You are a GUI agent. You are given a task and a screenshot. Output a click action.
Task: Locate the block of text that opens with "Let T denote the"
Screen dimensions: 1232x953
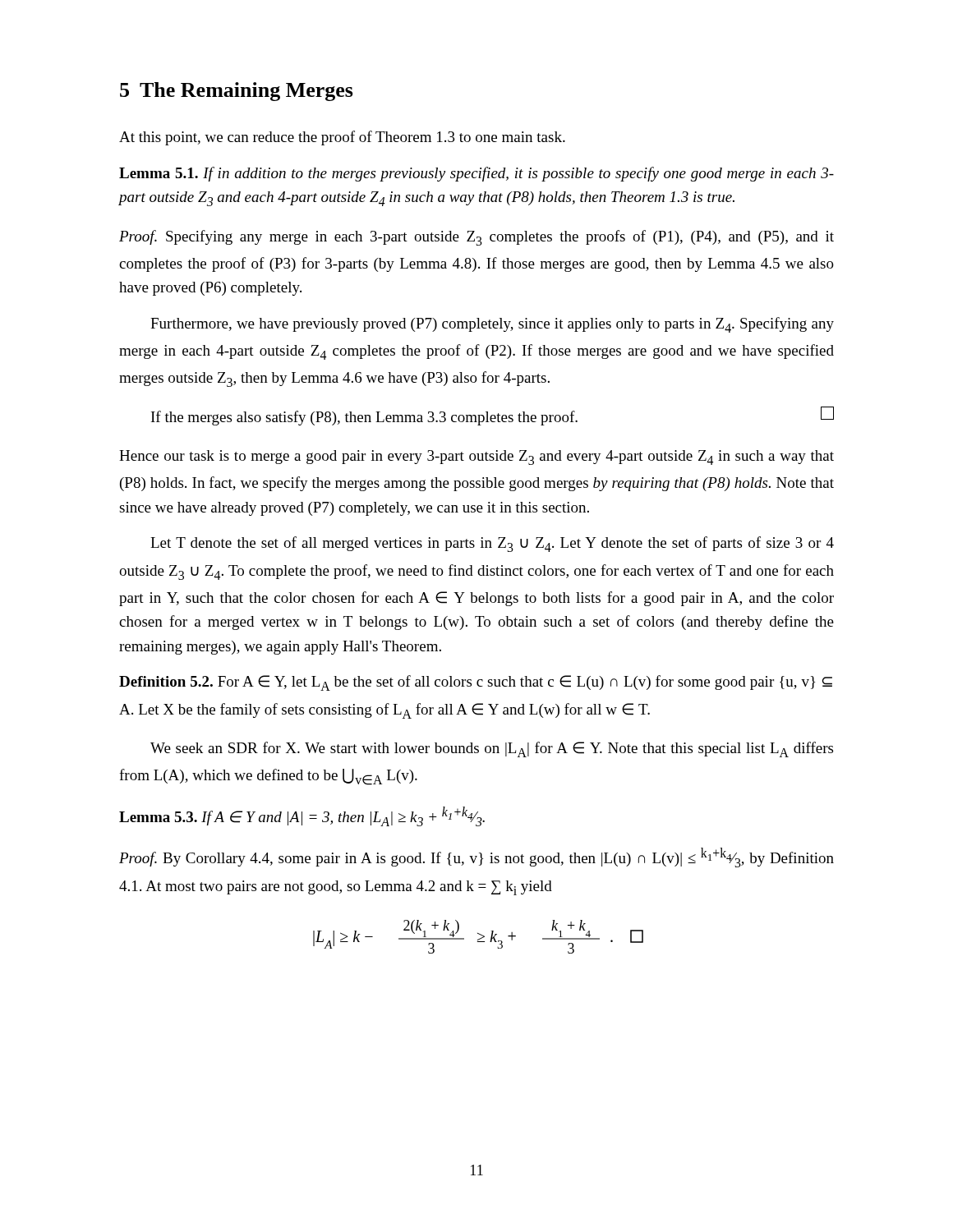point(476,595)
